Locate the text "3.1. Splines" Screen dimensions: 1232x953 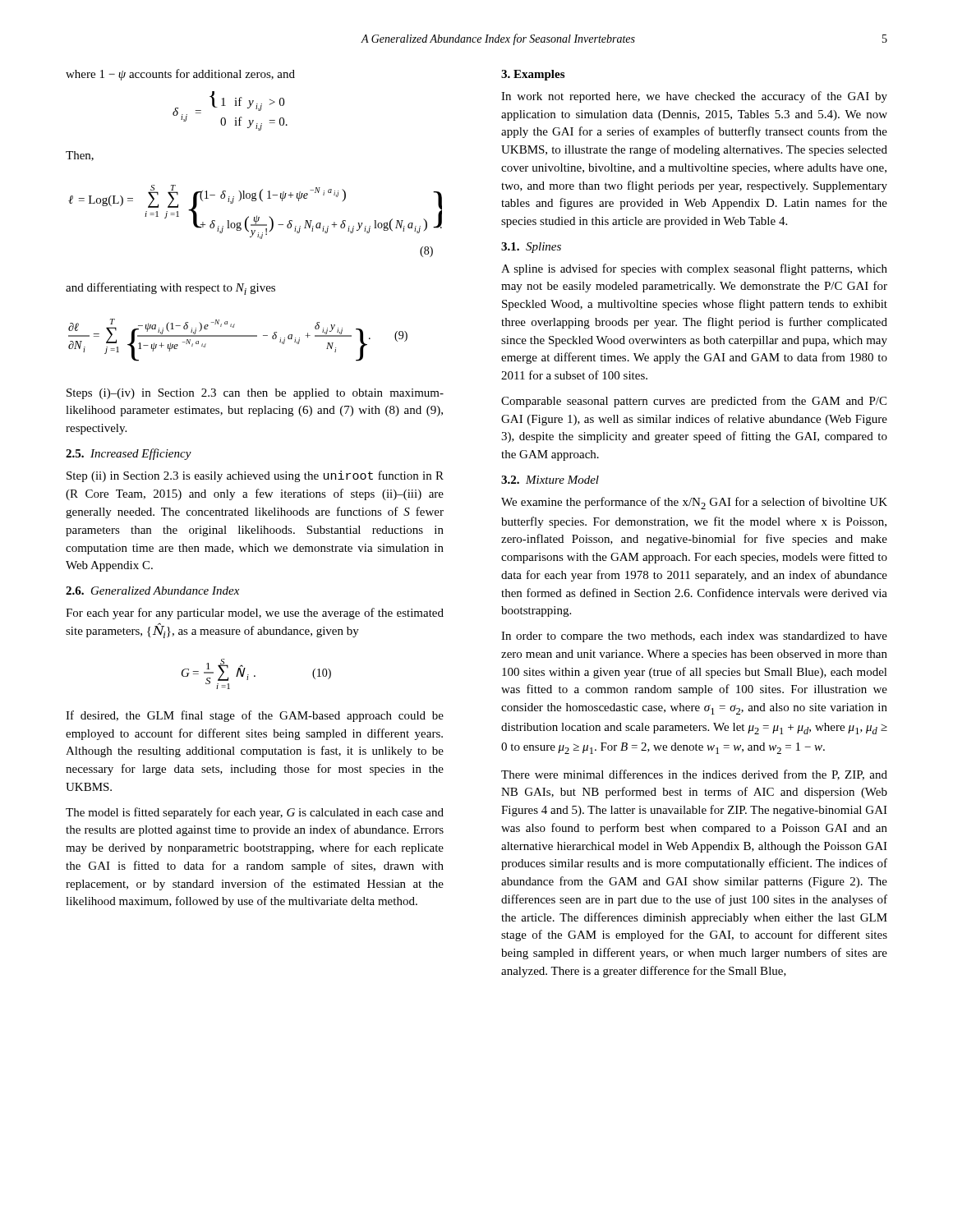click(x=531, y=248)
